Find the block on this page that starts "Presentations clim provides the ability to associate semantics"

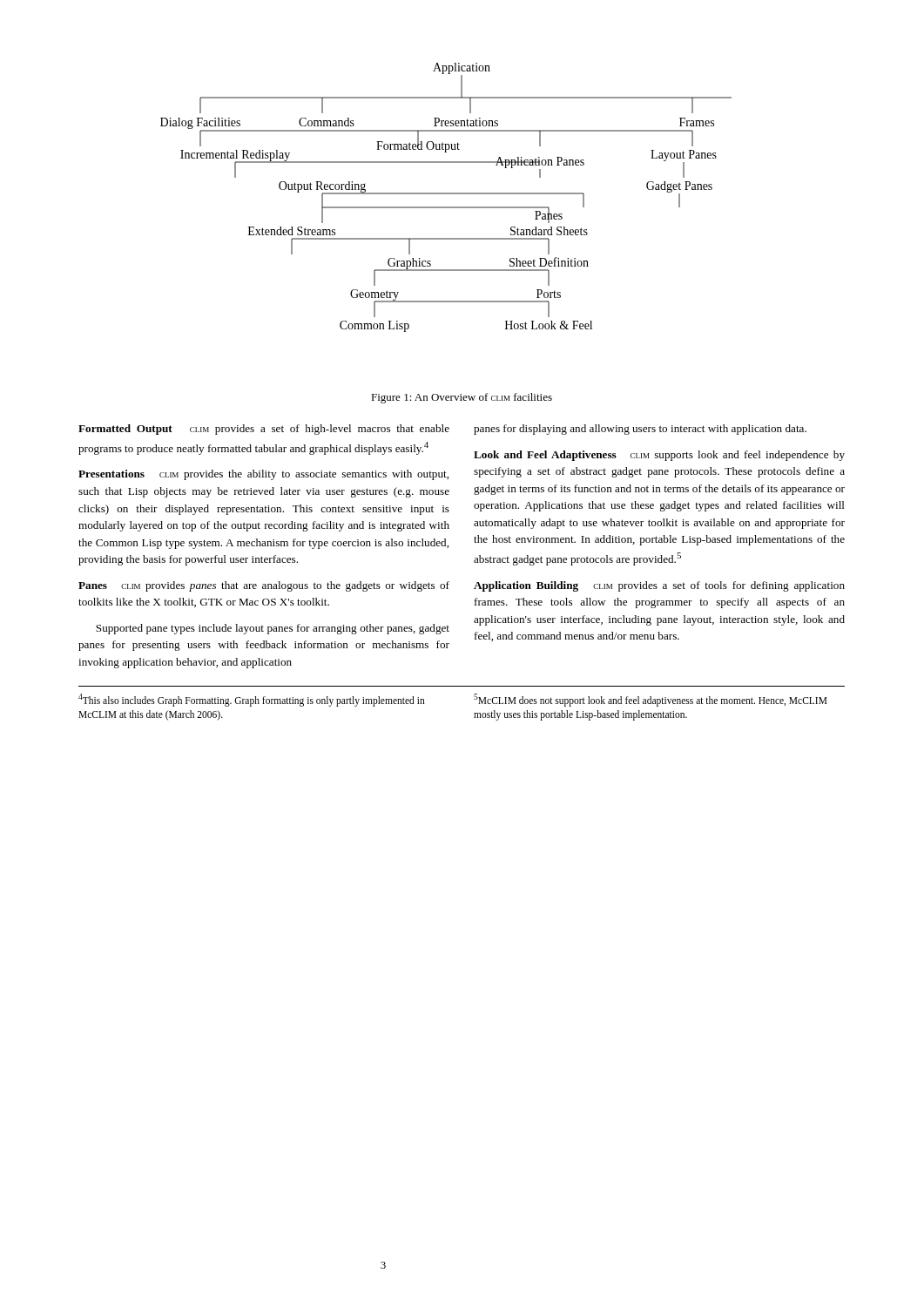pyautogui.click(x=264, y=517)
